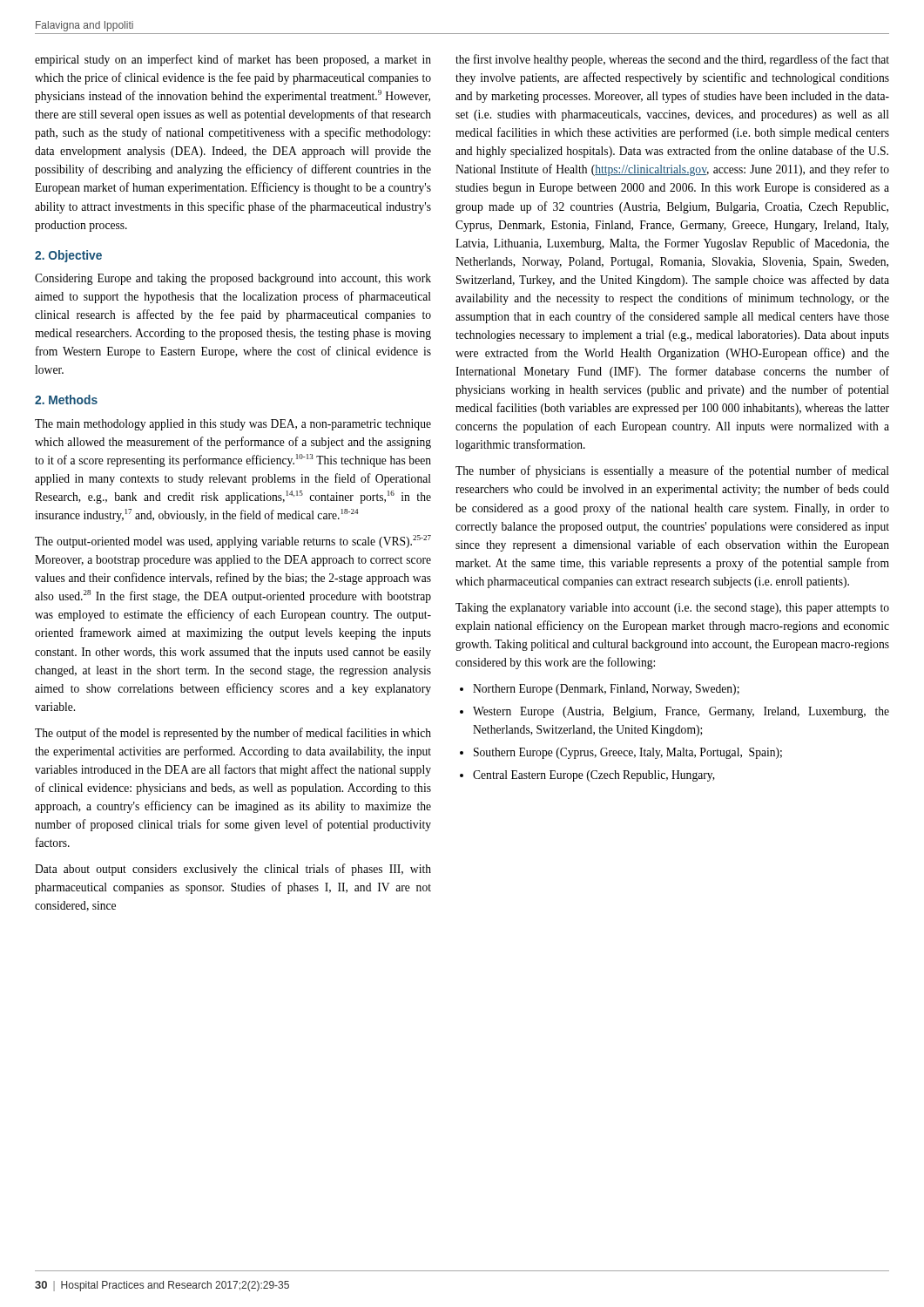This screenshot has width=924, height=1307.
Task: Find the text starting "The output of the model is represented by"
Action: click(x=233, y=788)
